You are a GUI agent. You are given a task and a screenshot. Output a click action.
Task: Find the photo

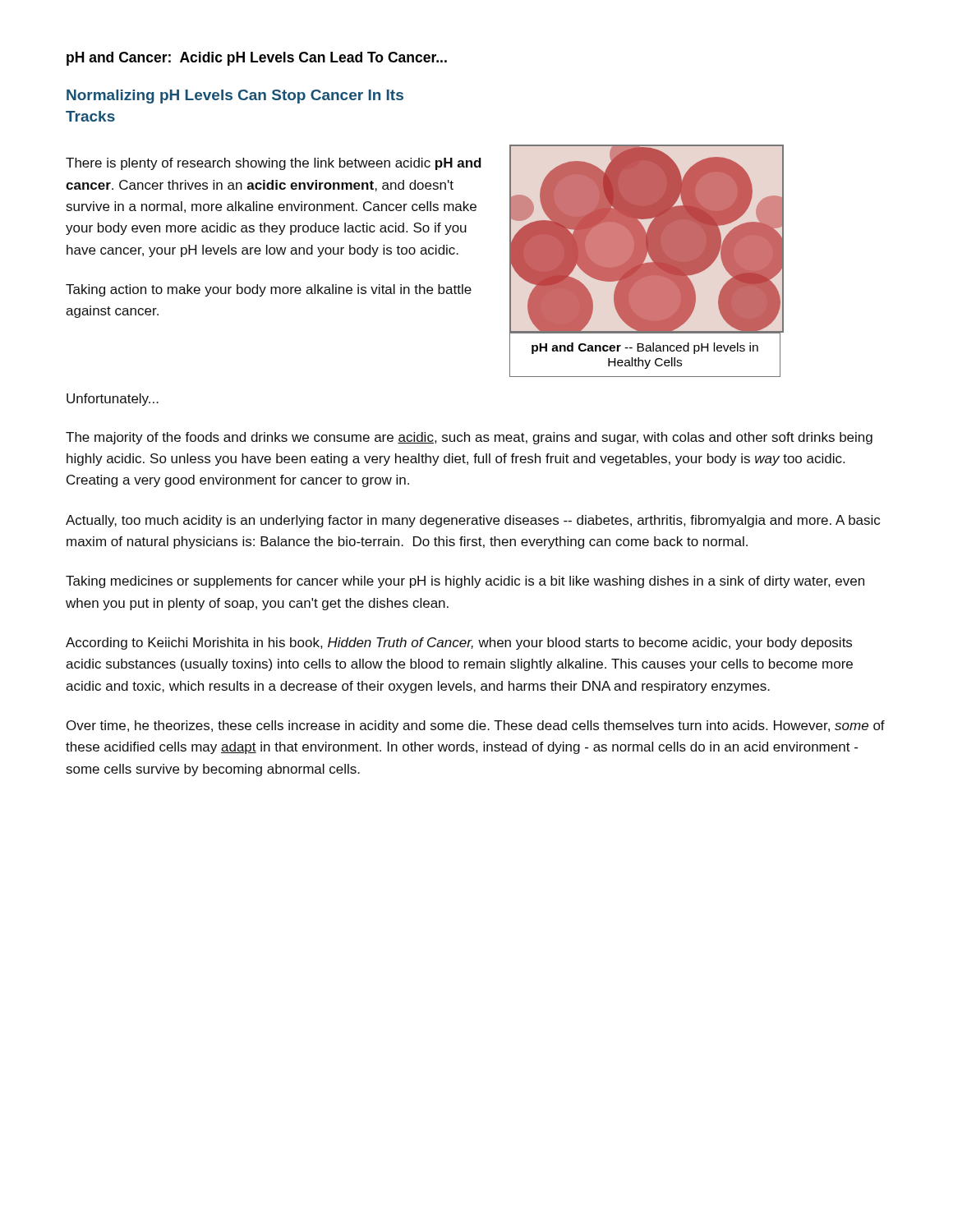click(x=647, y=239)
